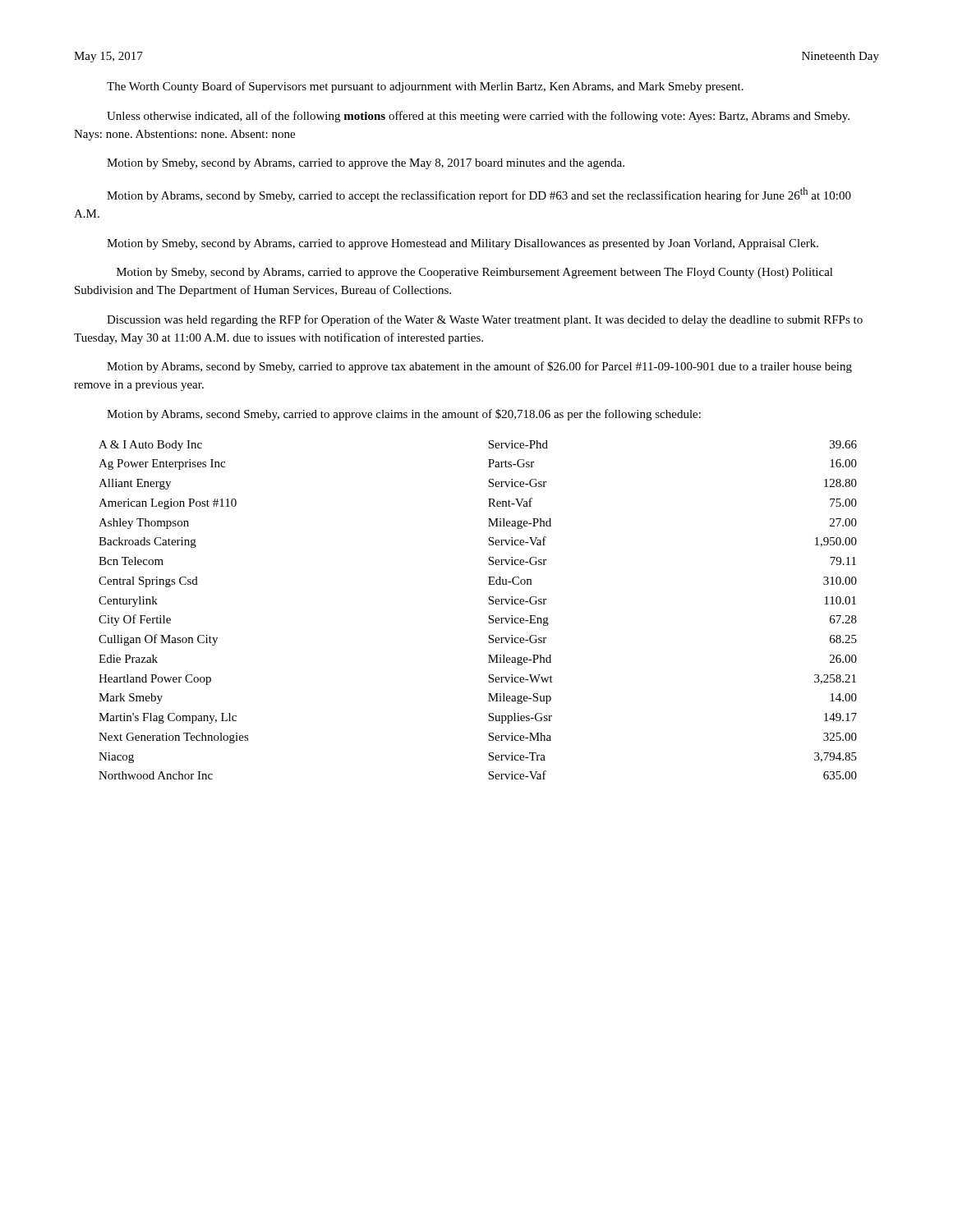The image size is (953, 1232).
Task: Locate the text block that reads "Discussion was held regarding the RFP for"
Action: (468, 328)
